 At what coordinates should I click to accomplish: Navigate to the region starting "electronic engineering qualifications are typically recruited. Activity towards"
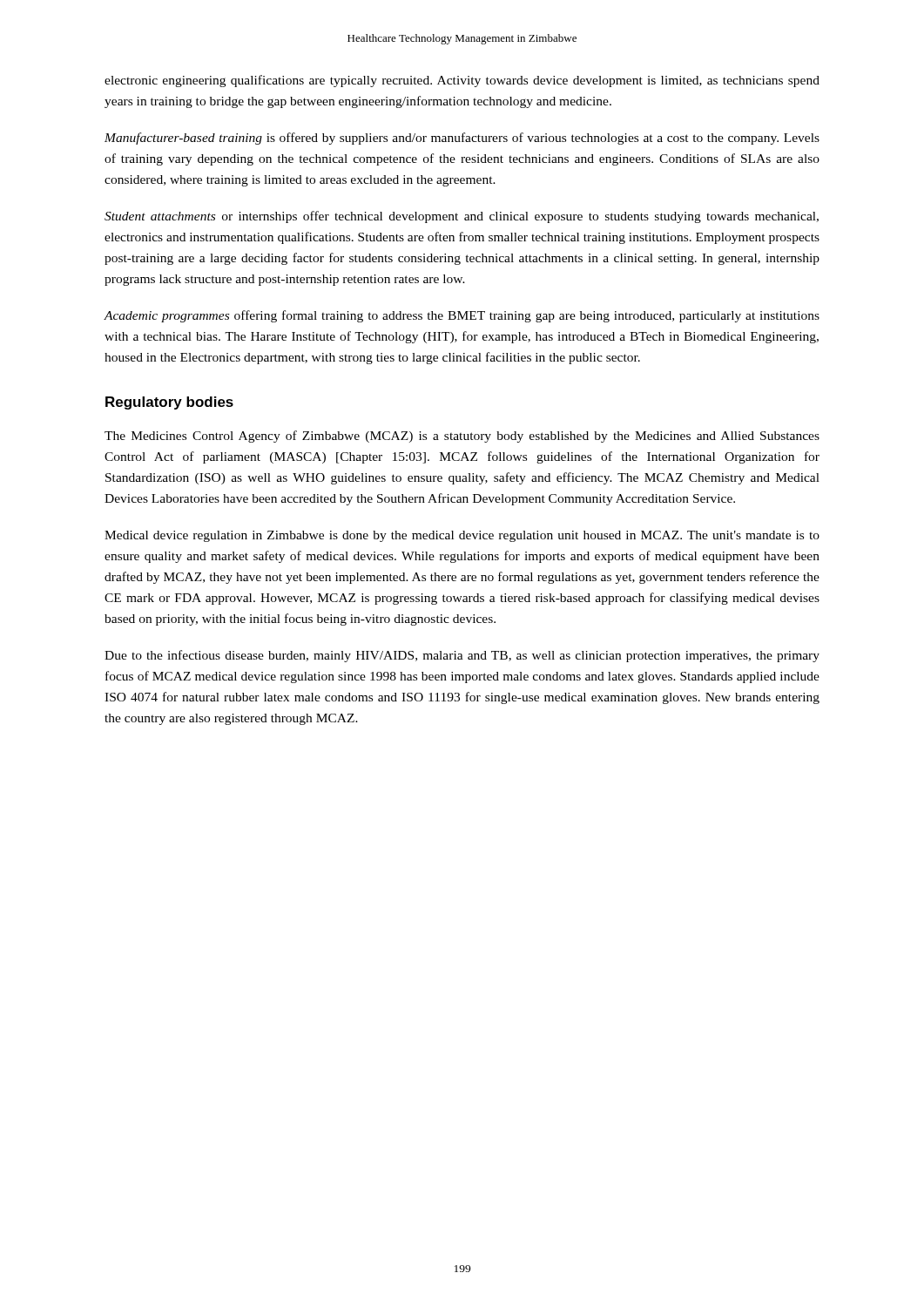(462, 90)
